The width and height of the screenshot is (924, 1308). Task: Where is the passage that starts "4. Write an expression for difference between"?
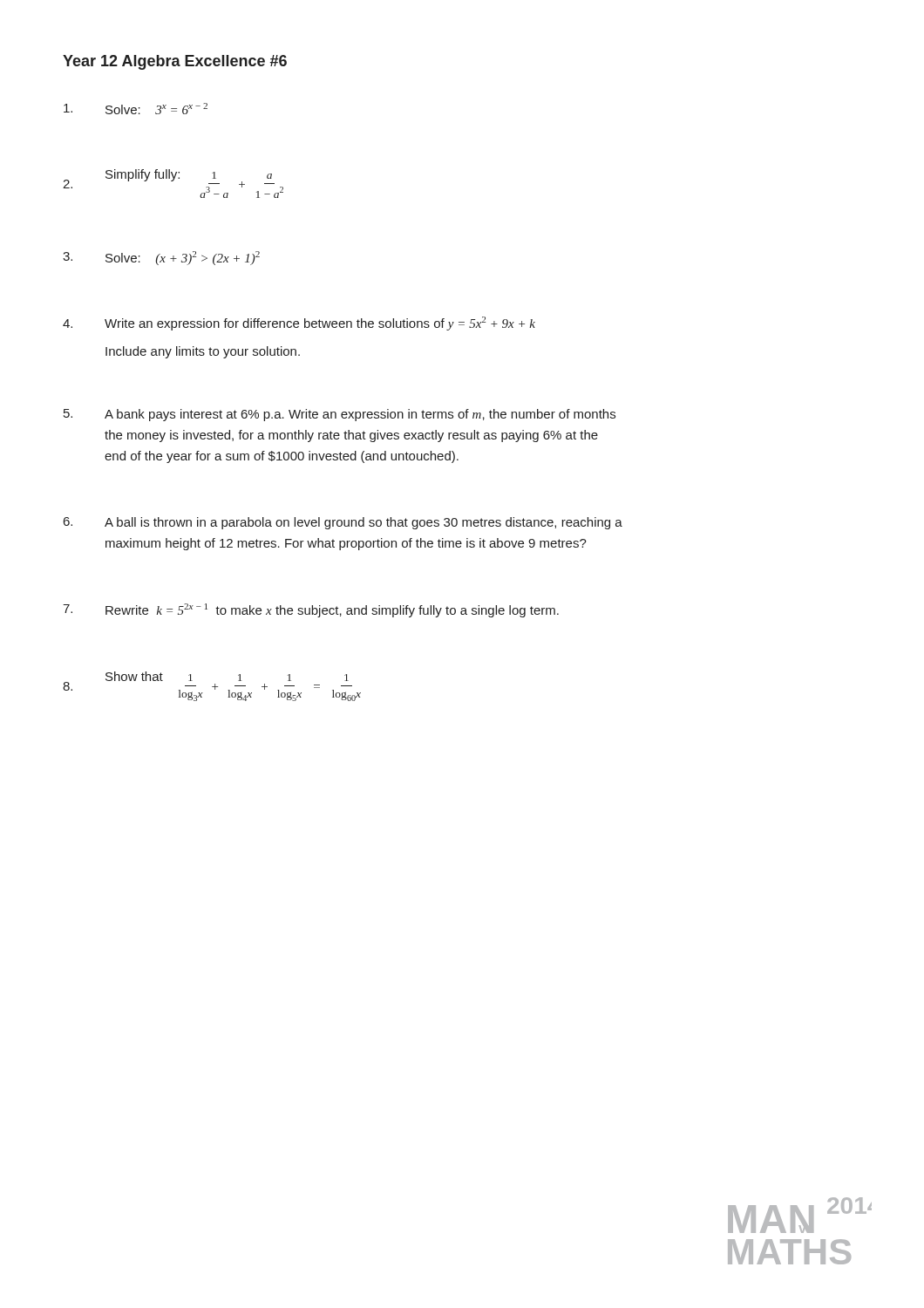299,336
